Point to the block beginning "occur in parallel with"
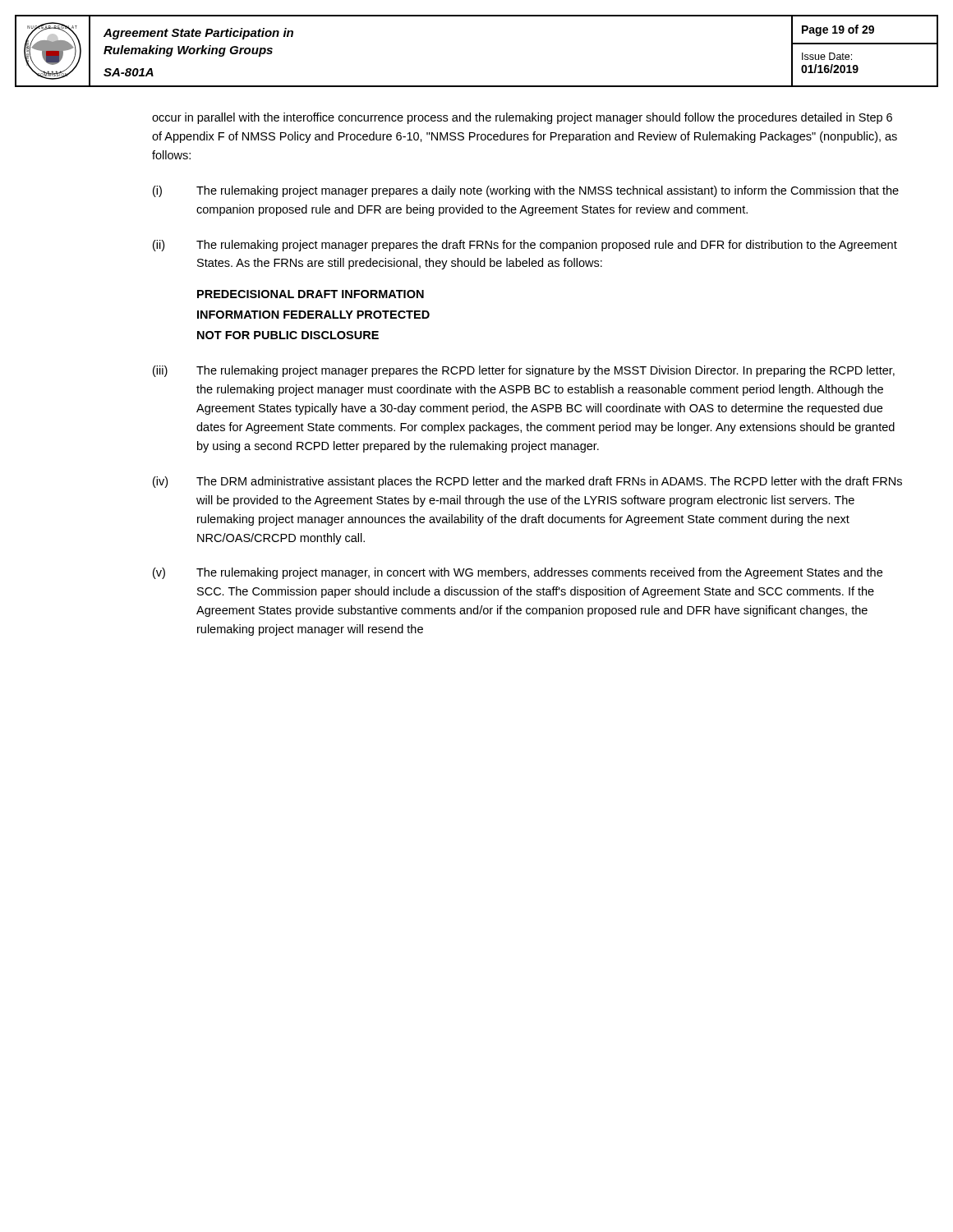This screenshot has width=953, height=1232. click(525, 136)
